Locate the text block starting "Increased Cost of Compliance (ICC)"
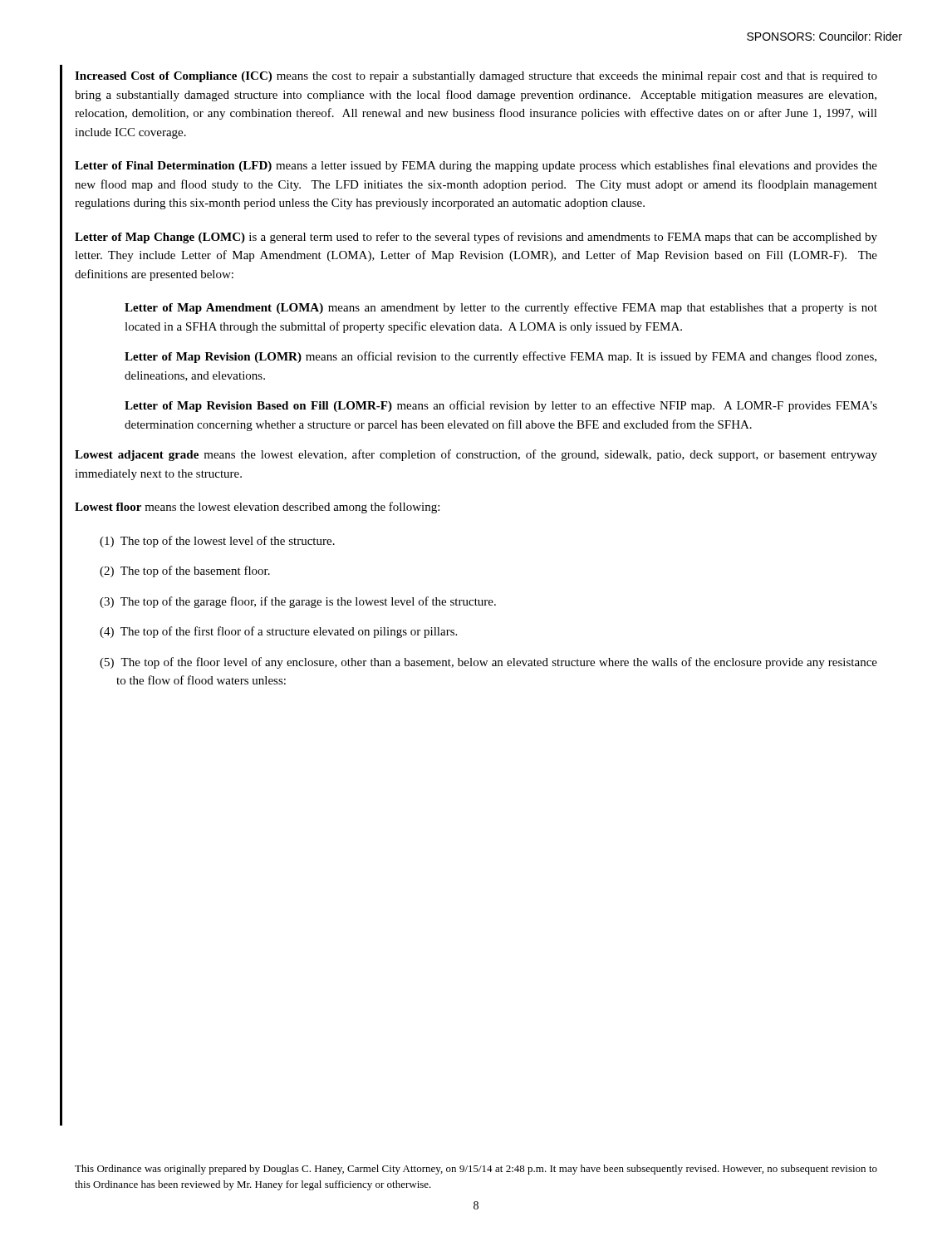The width and height of the screenshot is (952, 1246). (476, 104)
